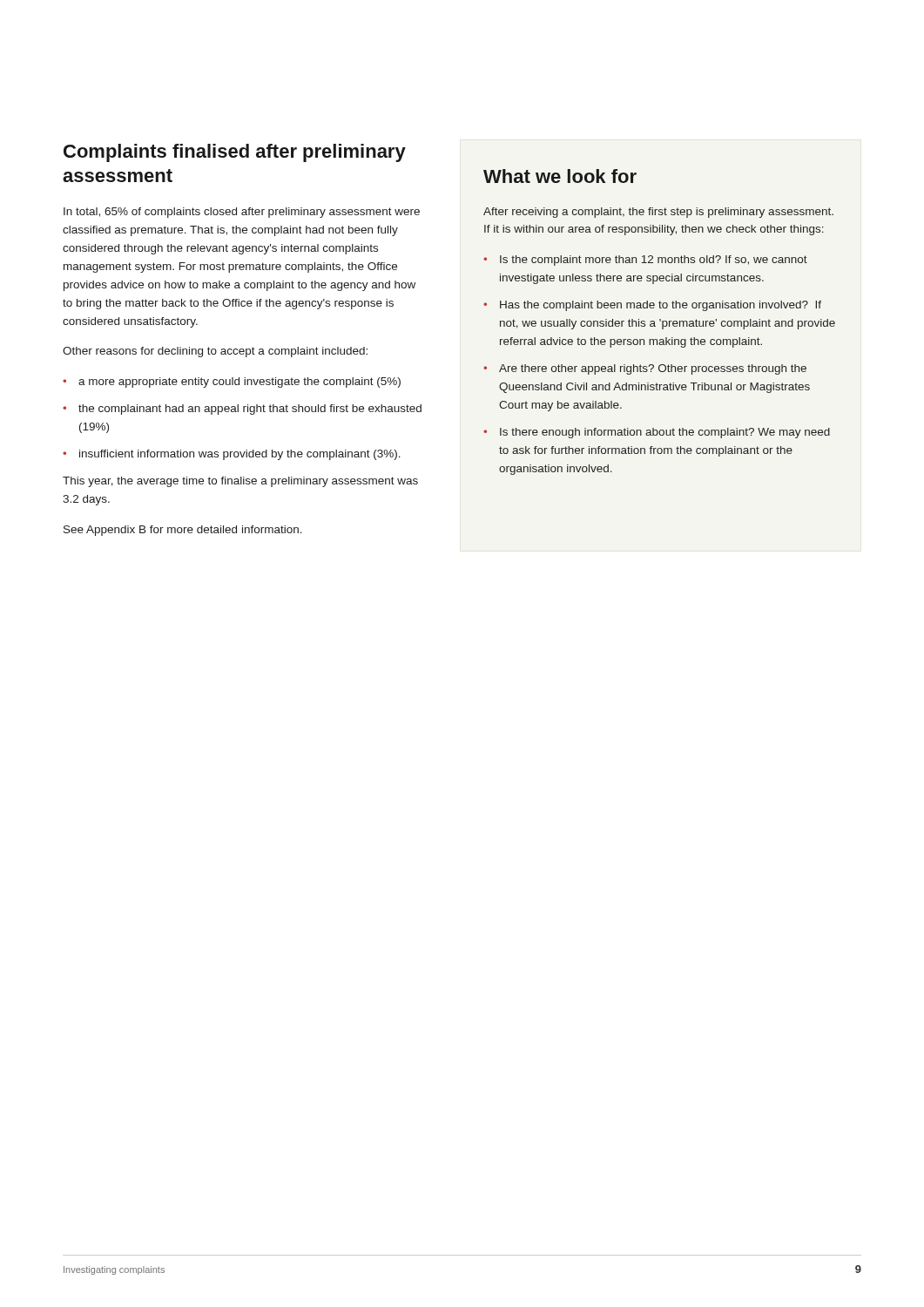Find the list item containing "• Has the complaint been made"
This screenshot has width=924, height=1307.
point(661,324)
